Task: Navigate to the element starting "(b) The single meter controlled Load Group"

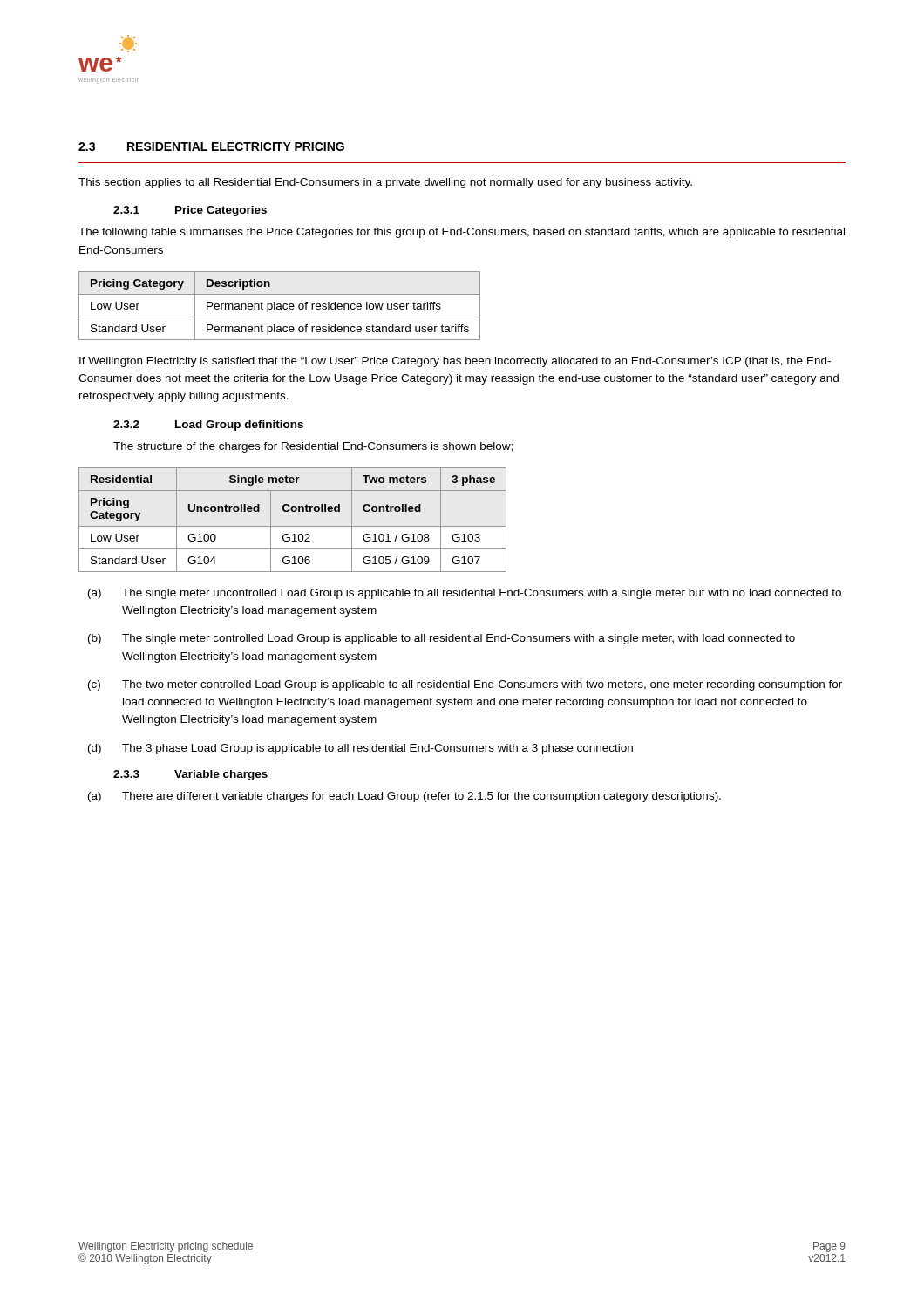Action: point(462,647)
